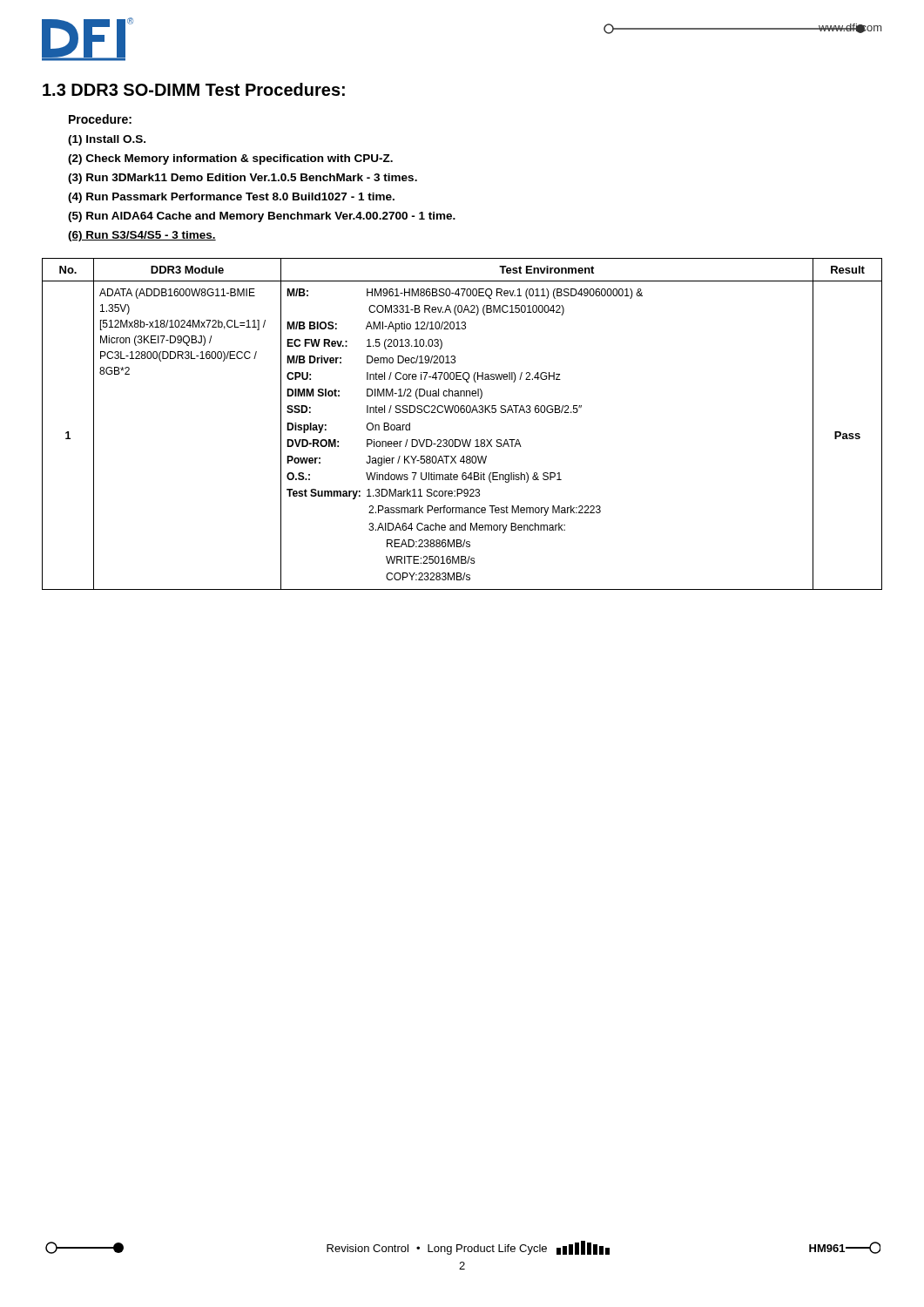Locate the list item containing "(1) Install O.S."

[107, 139]
